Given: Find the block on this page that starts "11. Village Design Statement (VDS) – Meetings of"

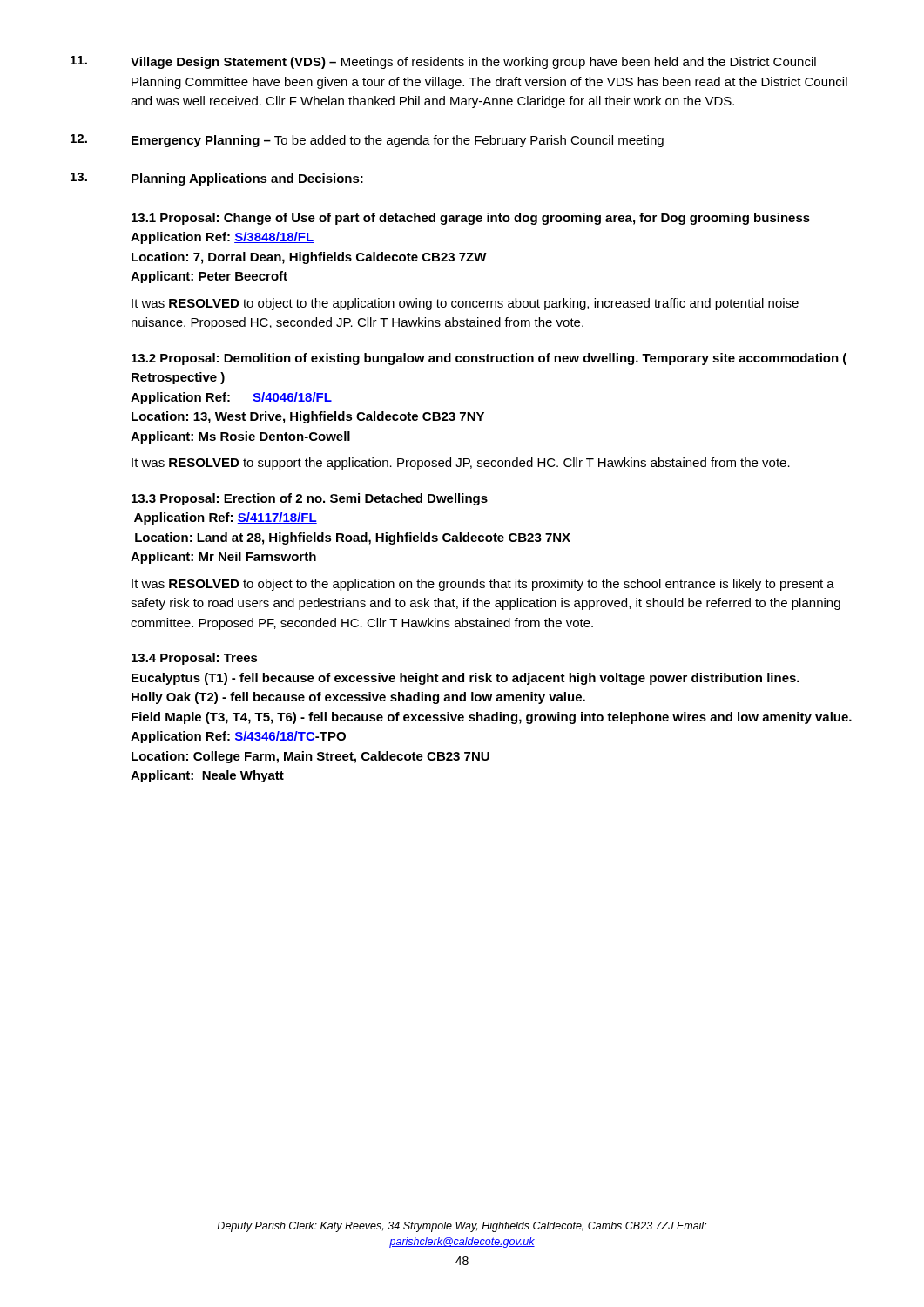Looking at the screenshot, I should (x=462, y=82).
